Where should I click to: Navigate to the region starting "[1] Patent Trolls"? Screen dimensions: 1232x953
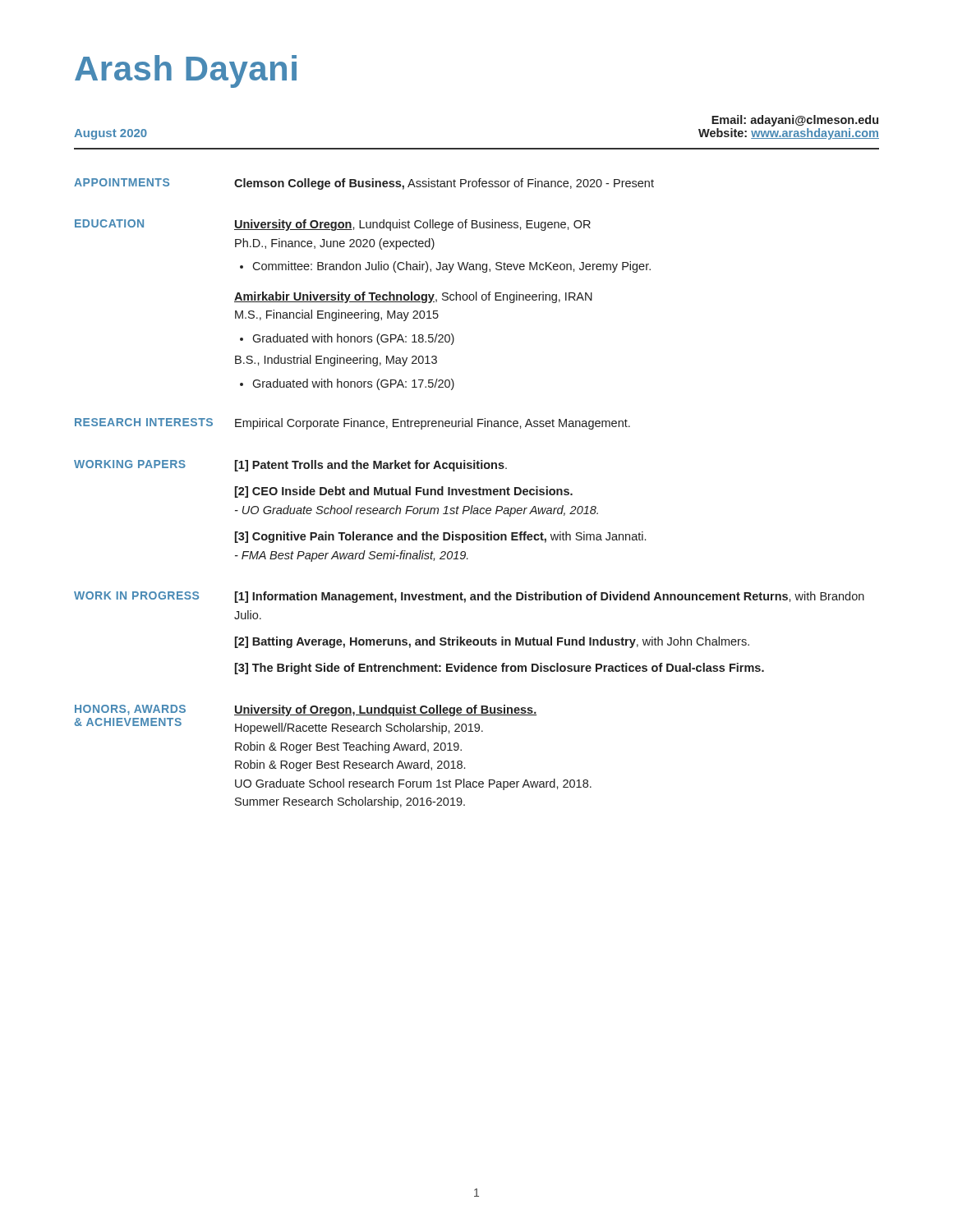[x=557, y=510]
